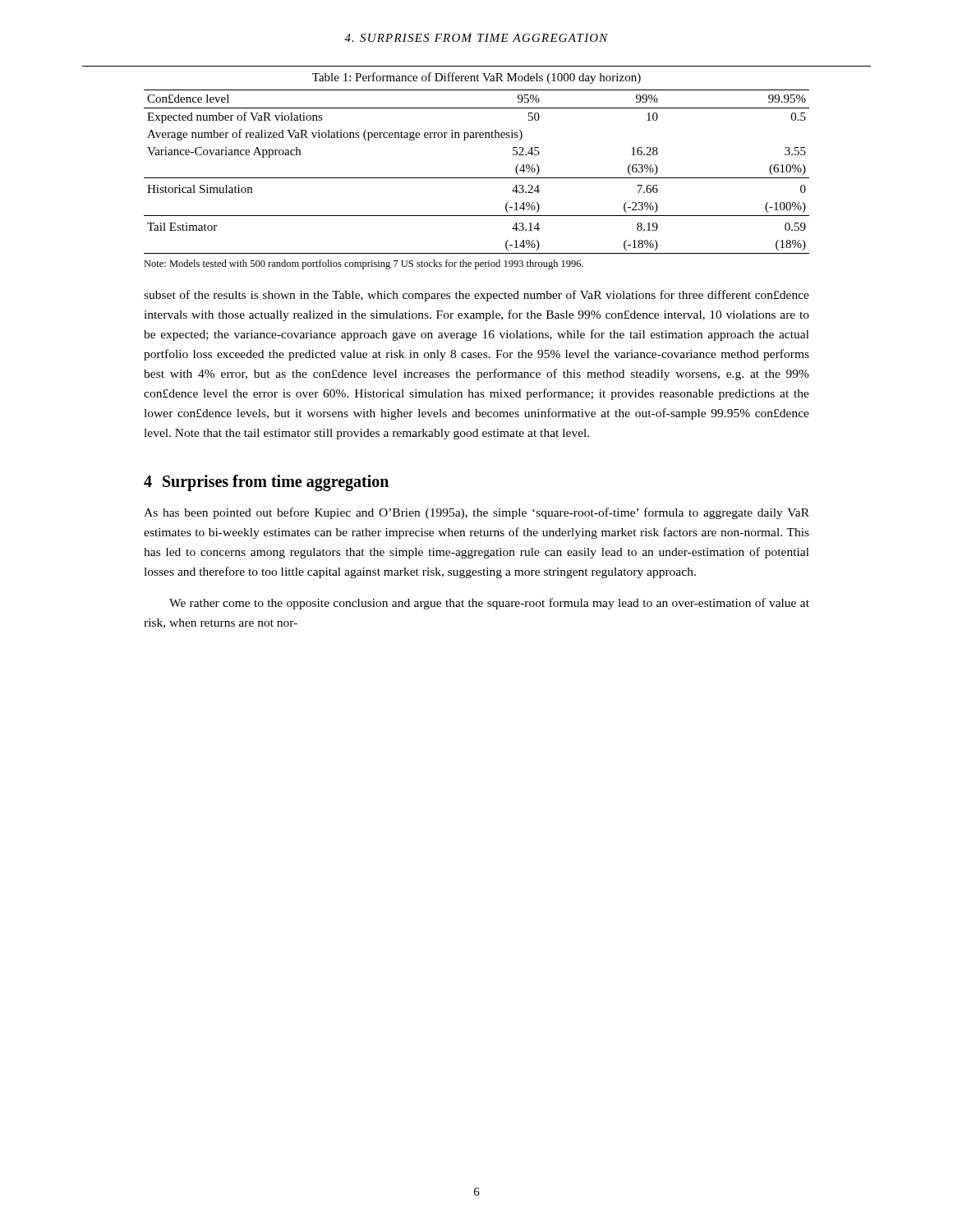
Task: Select the block starting "Table 1: Performance of Different"
Action: pyautogui.click(x=476, y=77)
